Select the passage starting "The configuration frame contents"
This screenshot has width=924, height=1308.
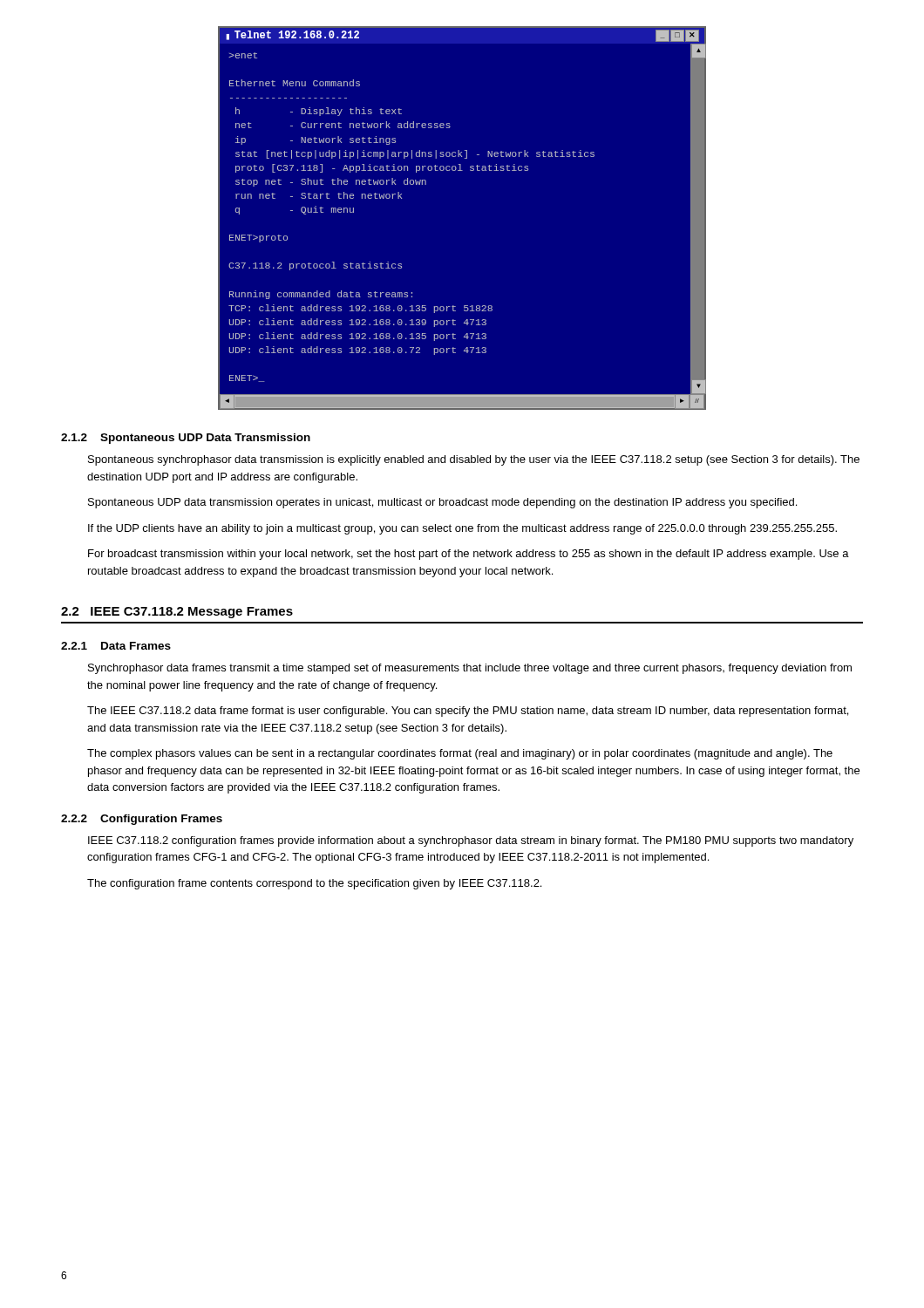click(315, 883)
